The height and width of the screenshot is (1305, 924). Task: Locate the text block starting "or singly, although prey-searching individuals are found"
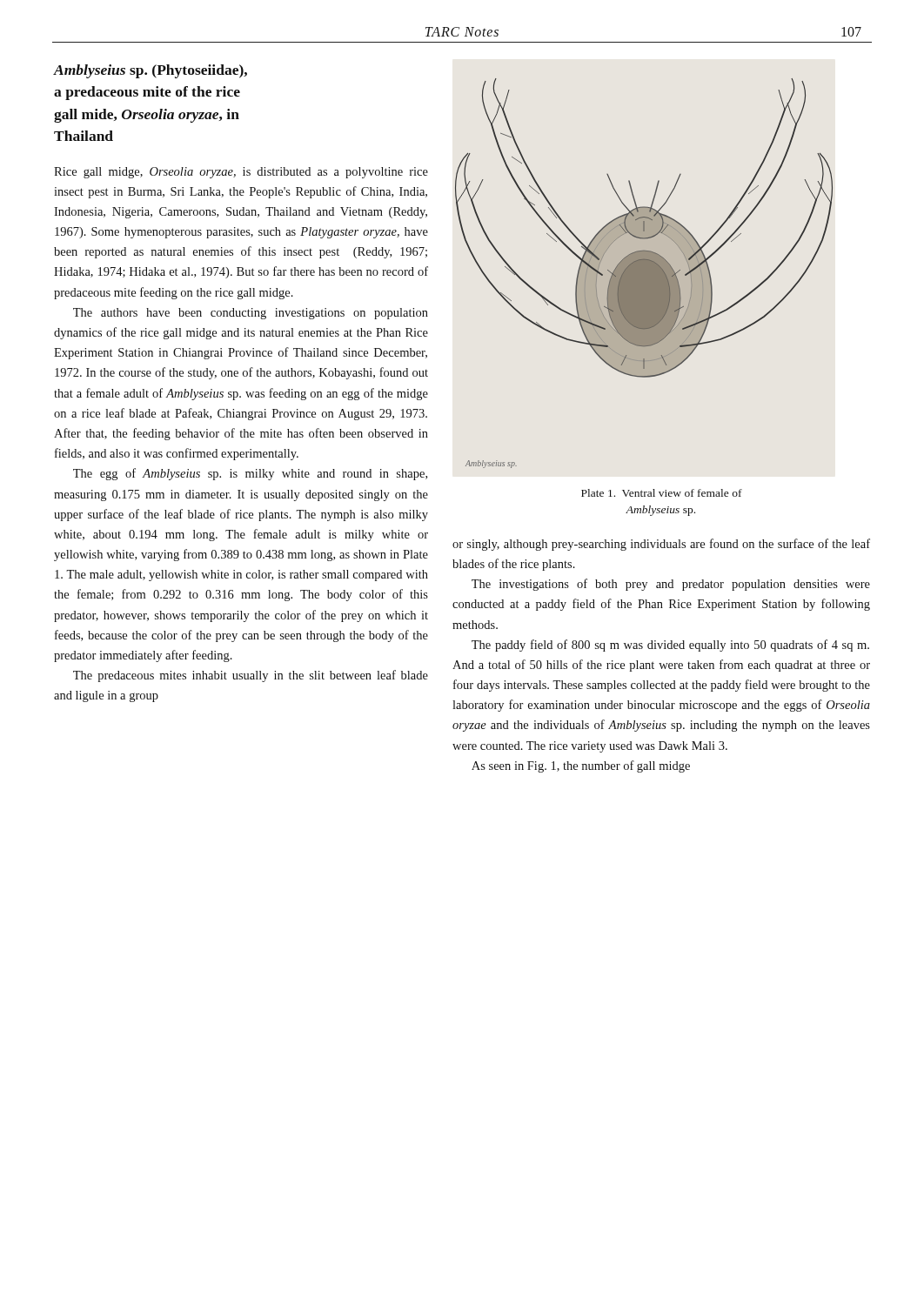tap(661, 655)
